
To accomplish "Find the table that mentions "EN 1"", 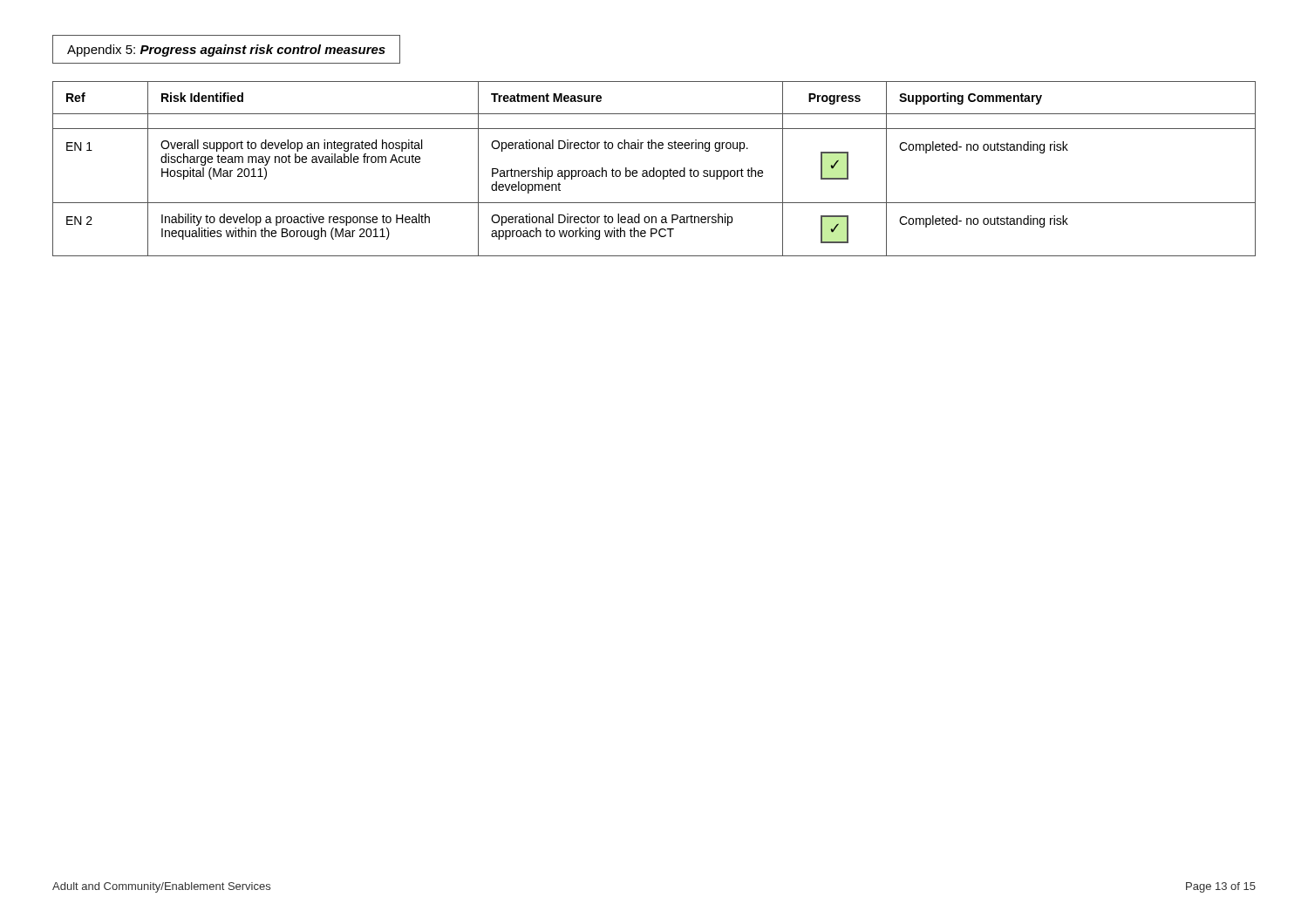I will (654, 169).
